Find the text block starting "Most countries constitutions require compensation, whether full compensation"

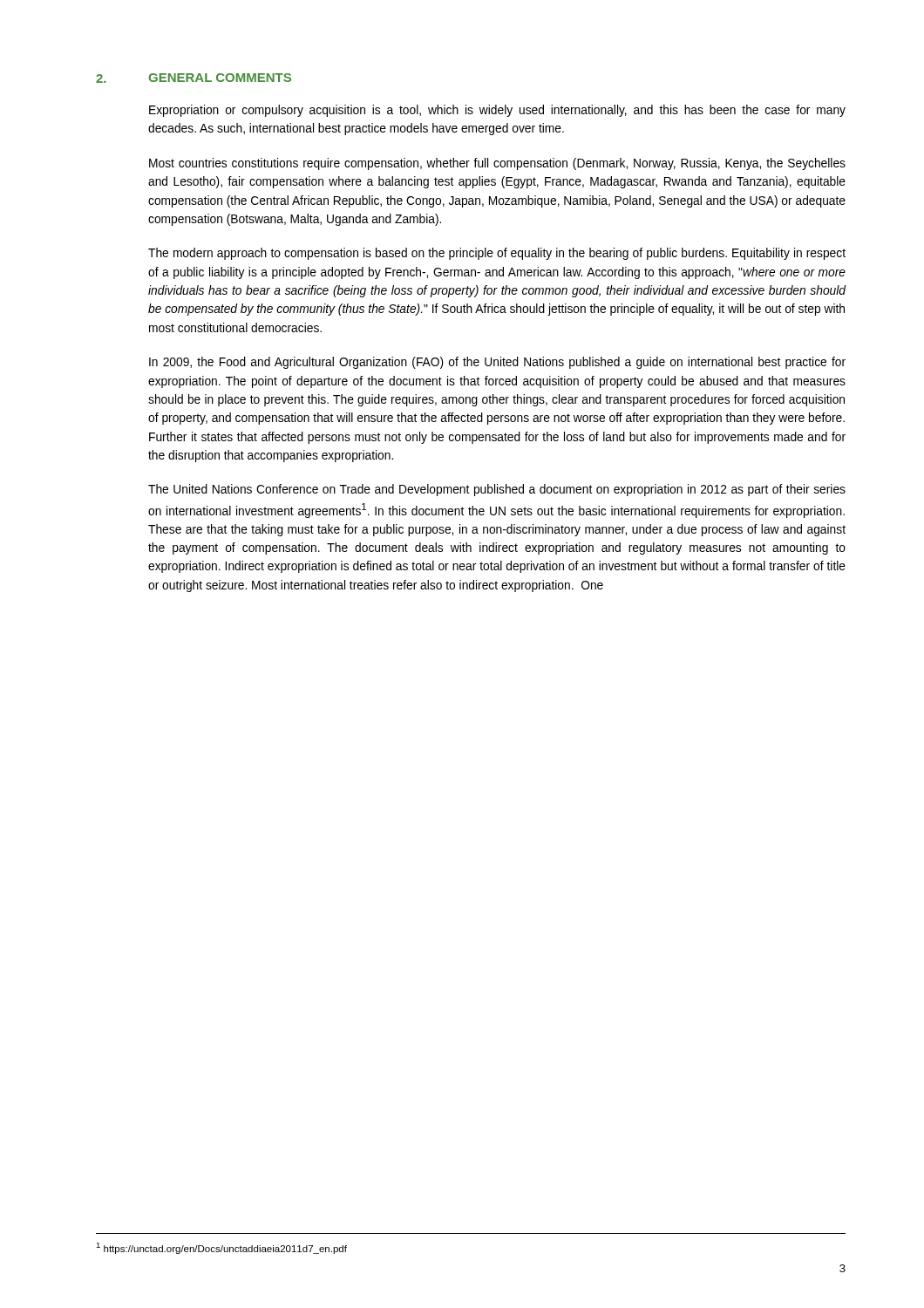(x=497, y=191)
